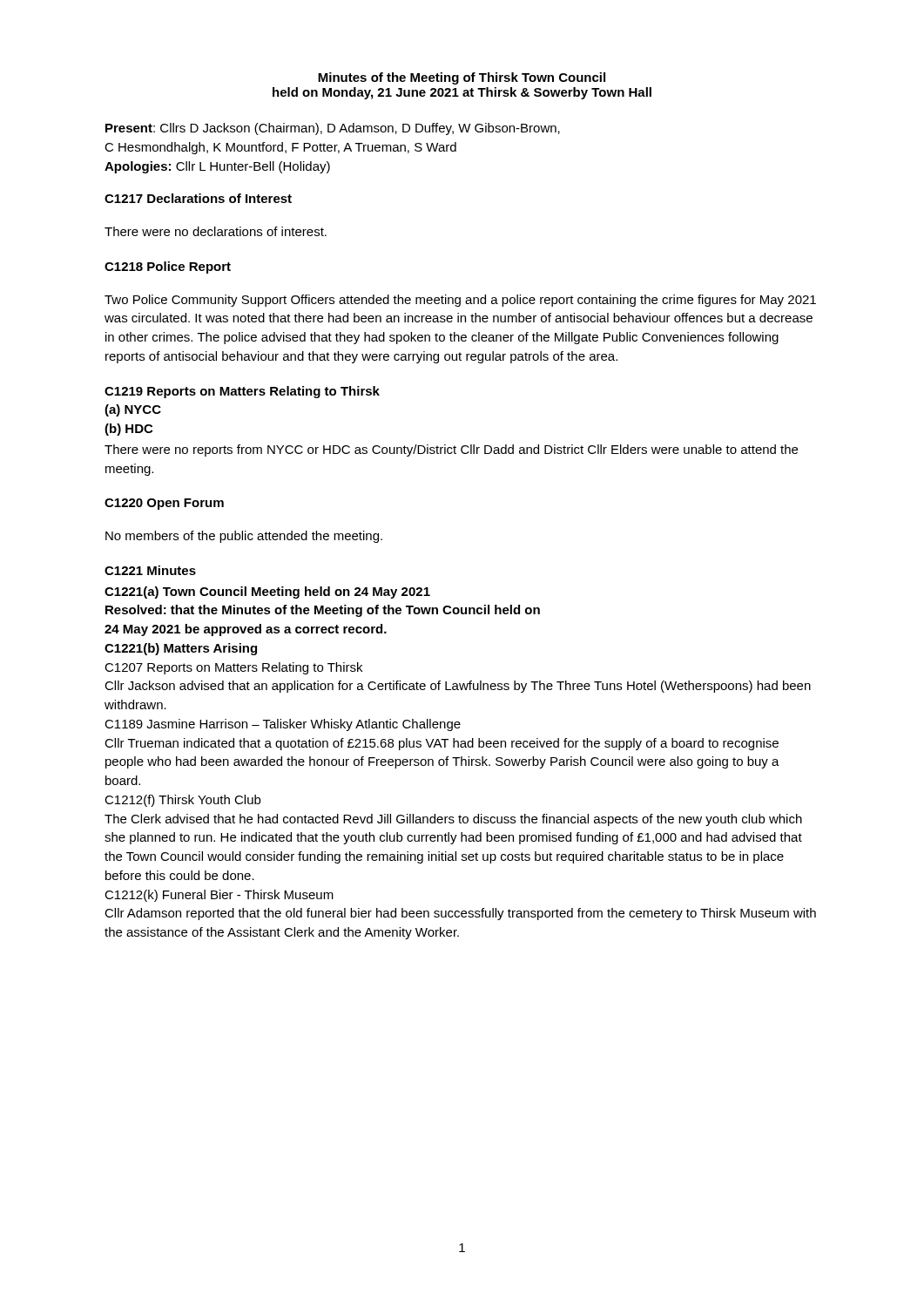
Task: Click on the passage starting "C1219 Reports on Matters Relating"
Action: pyautogui.click(x=242, y=392)
